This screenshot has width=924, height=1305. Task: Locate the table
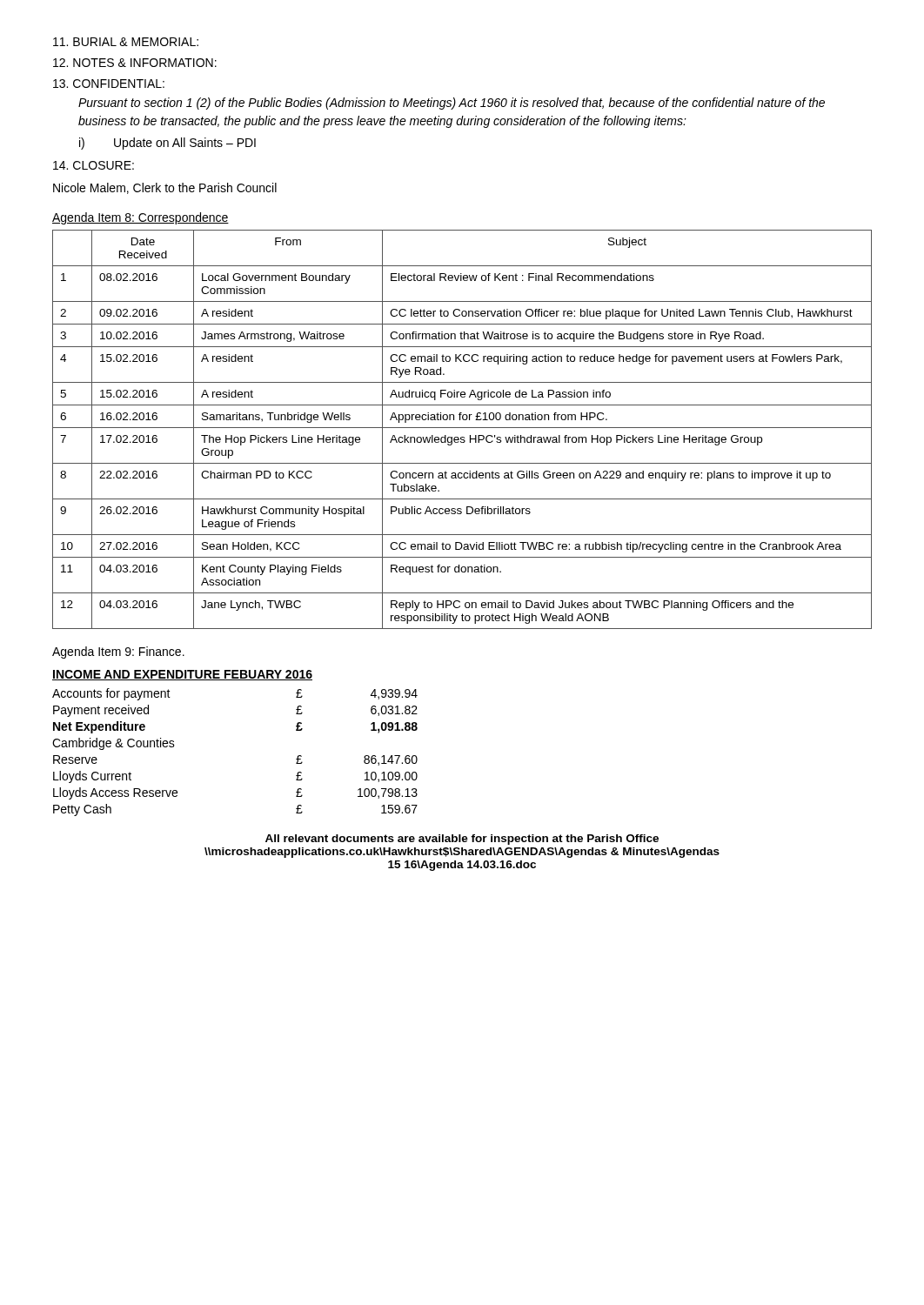[462, 429]
